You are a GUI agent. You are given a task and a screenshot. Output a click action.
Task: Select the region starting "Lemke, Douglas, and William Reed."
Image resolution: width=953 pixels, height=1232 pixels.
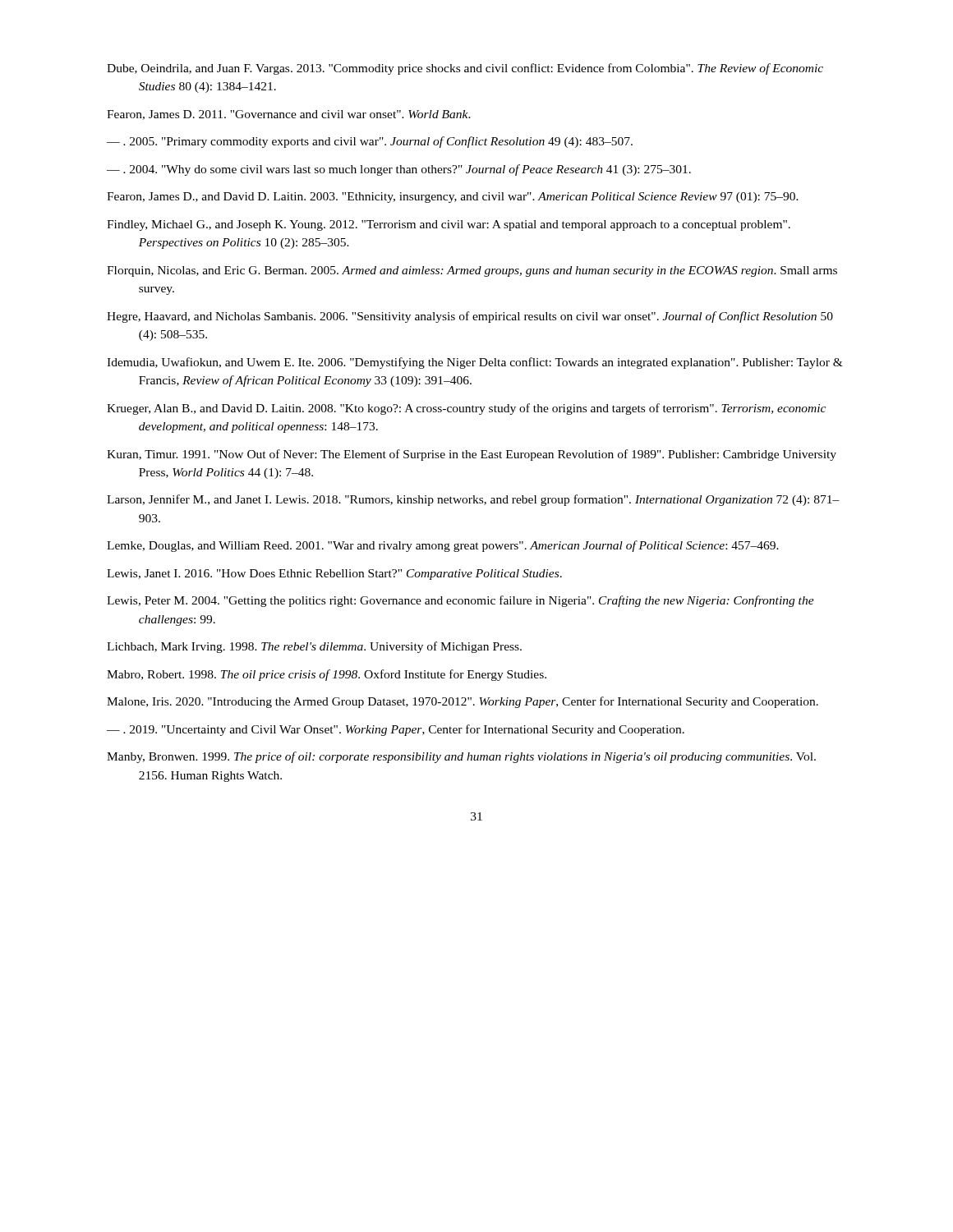(x=443, y=545)
